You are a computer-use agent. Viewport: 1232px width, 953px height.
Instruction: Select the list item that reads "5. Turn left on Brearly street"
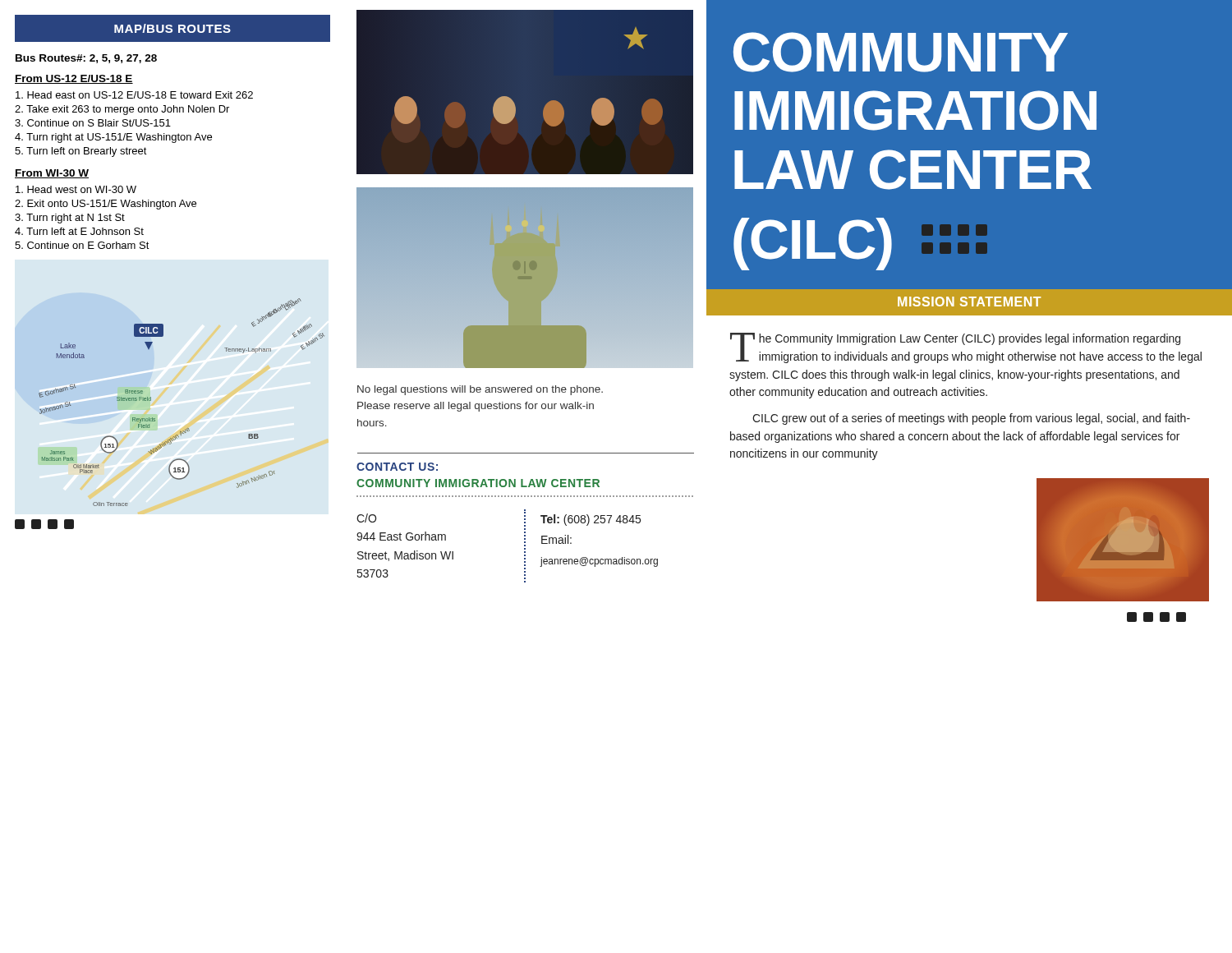81,151
